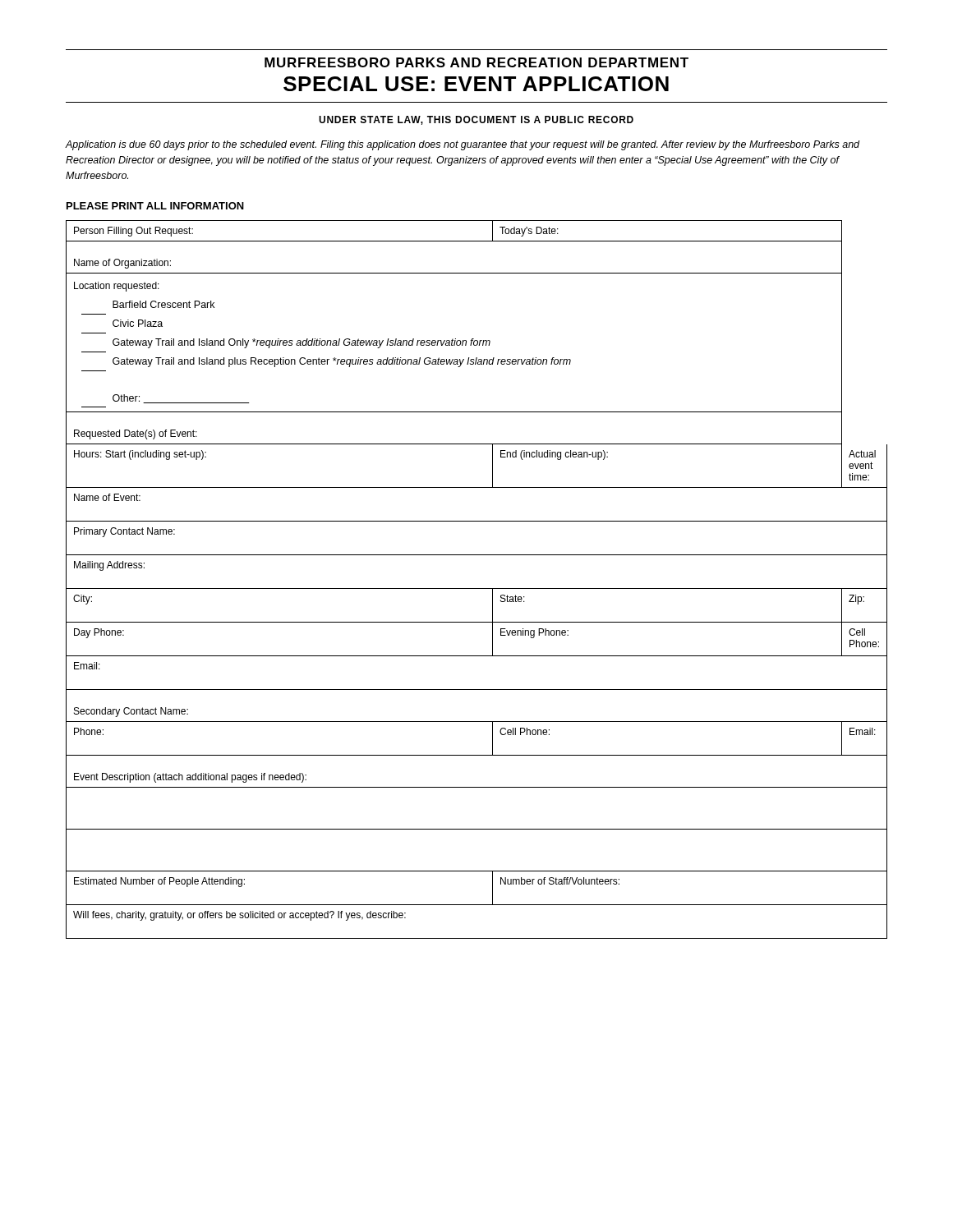The width and height of the screenshot is (953, 1232).
Task: Locate the table with the text "Event Description (attach additional"
Action: click(476, 579)
